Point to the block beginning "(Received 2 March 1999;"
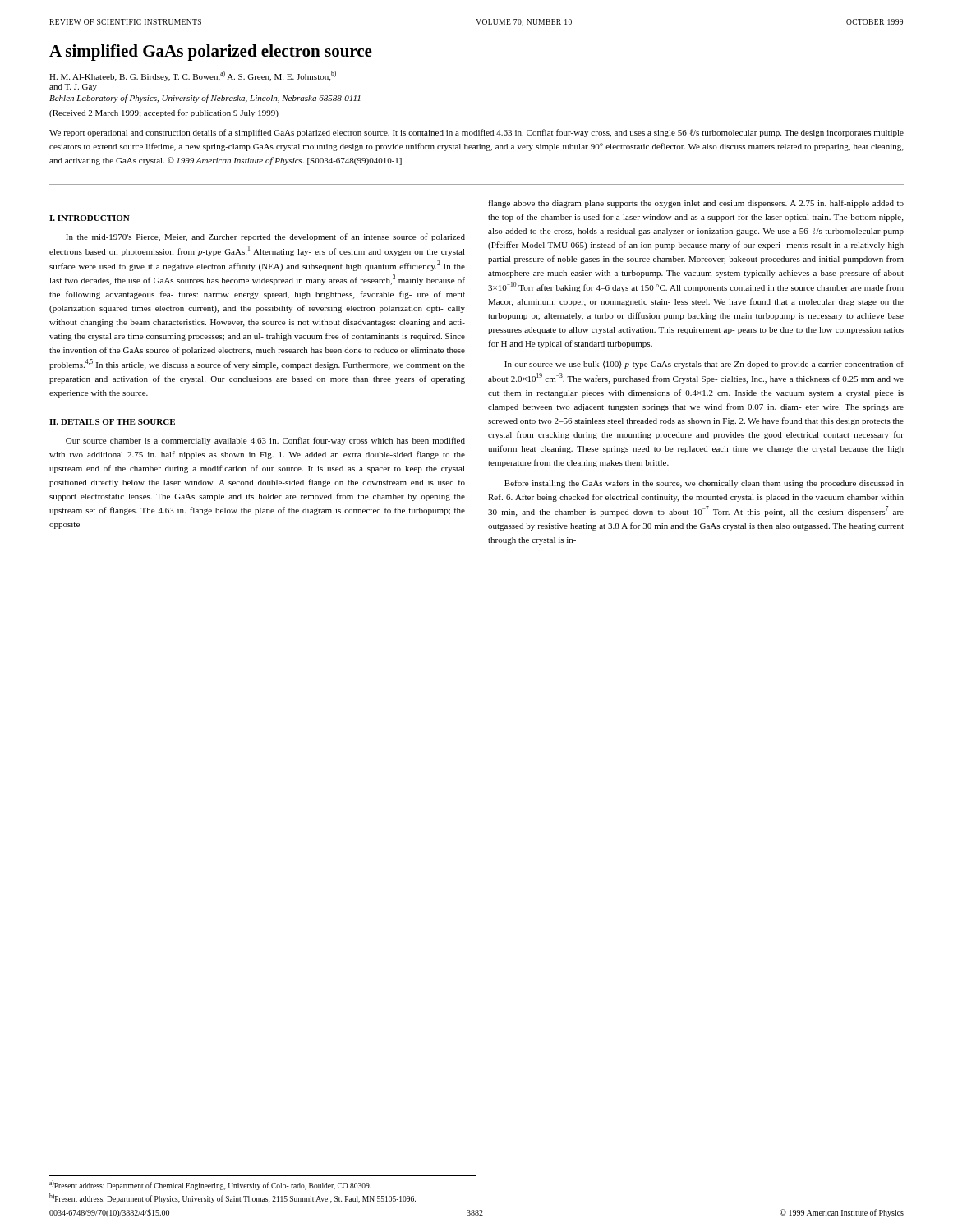 point(164,112)
